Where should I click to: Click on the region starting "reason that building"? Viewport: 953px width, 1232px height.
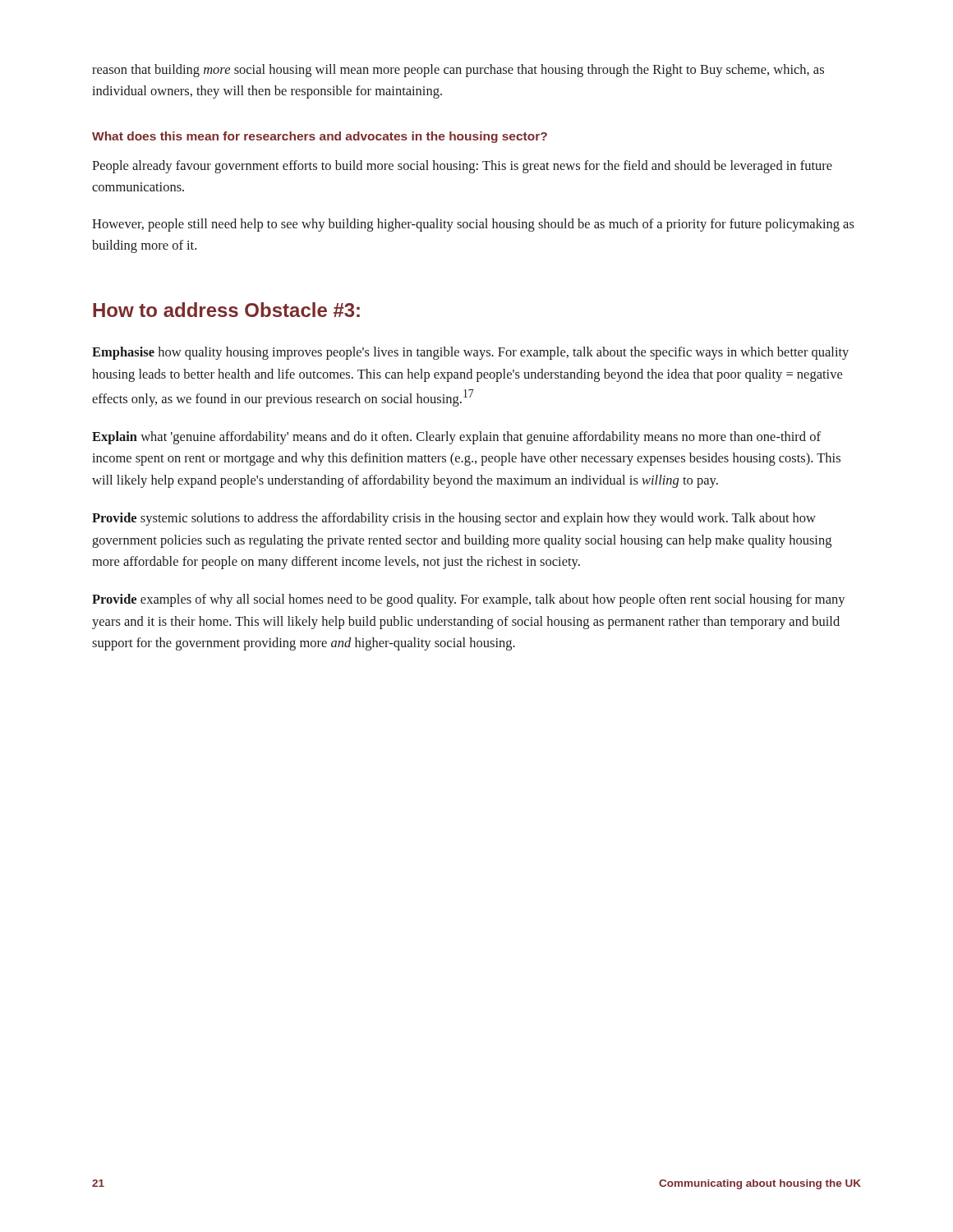(x=476, y=81)
